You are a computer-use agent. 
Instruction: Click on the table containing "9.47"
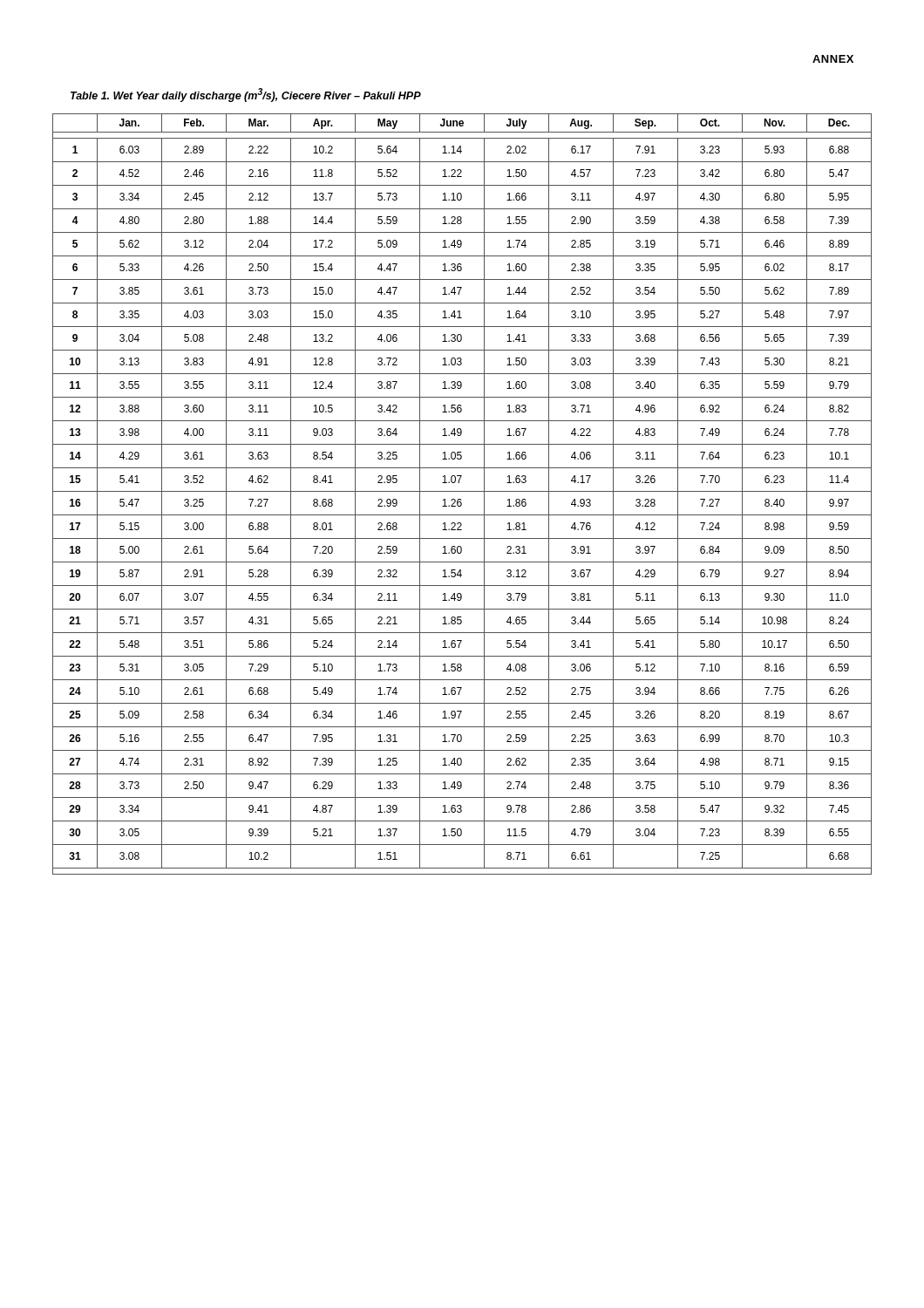(462, 494)
